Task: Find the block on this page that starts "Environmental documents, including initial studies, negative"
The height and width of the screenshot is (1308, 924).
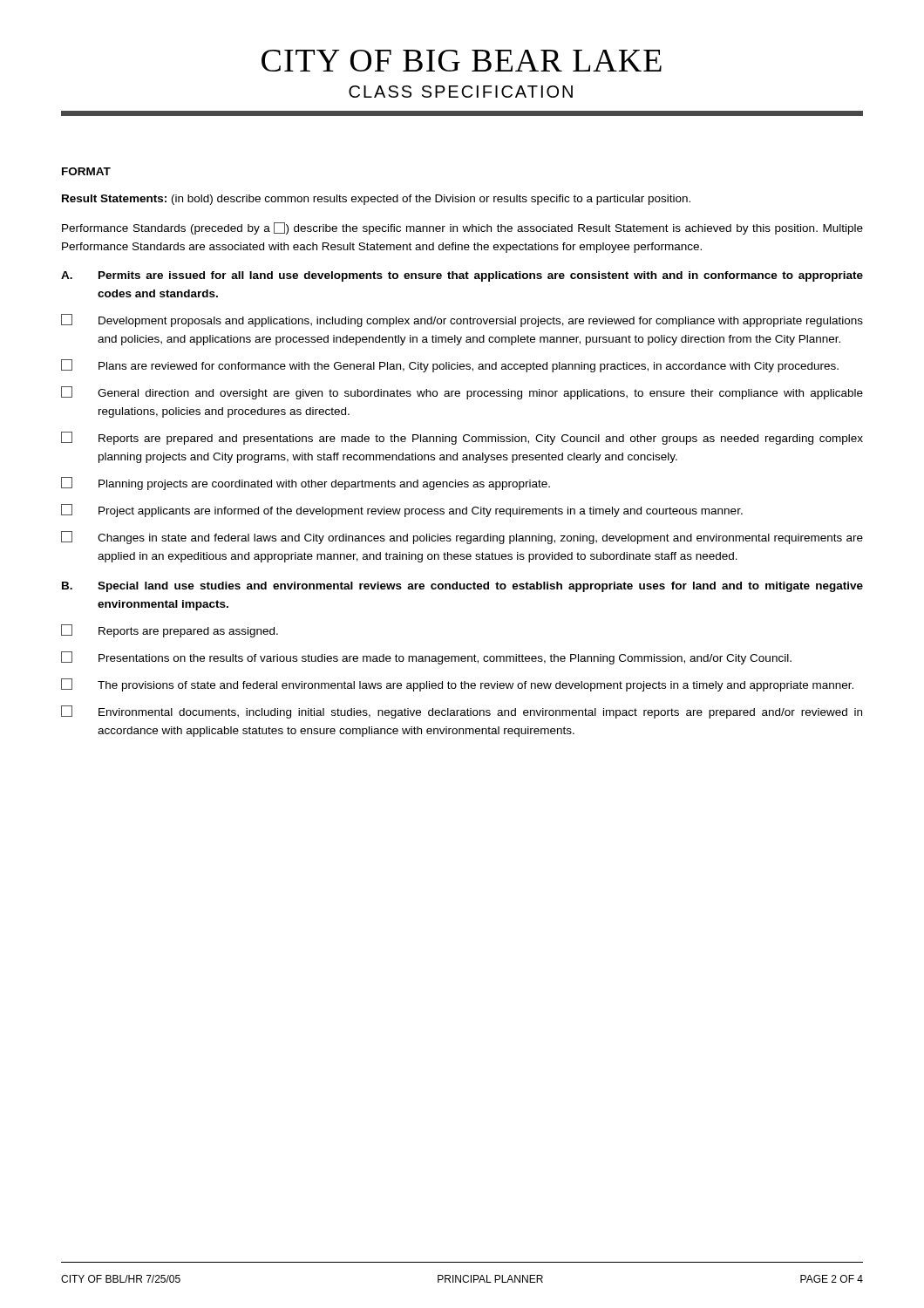Action: click(462, 722)
